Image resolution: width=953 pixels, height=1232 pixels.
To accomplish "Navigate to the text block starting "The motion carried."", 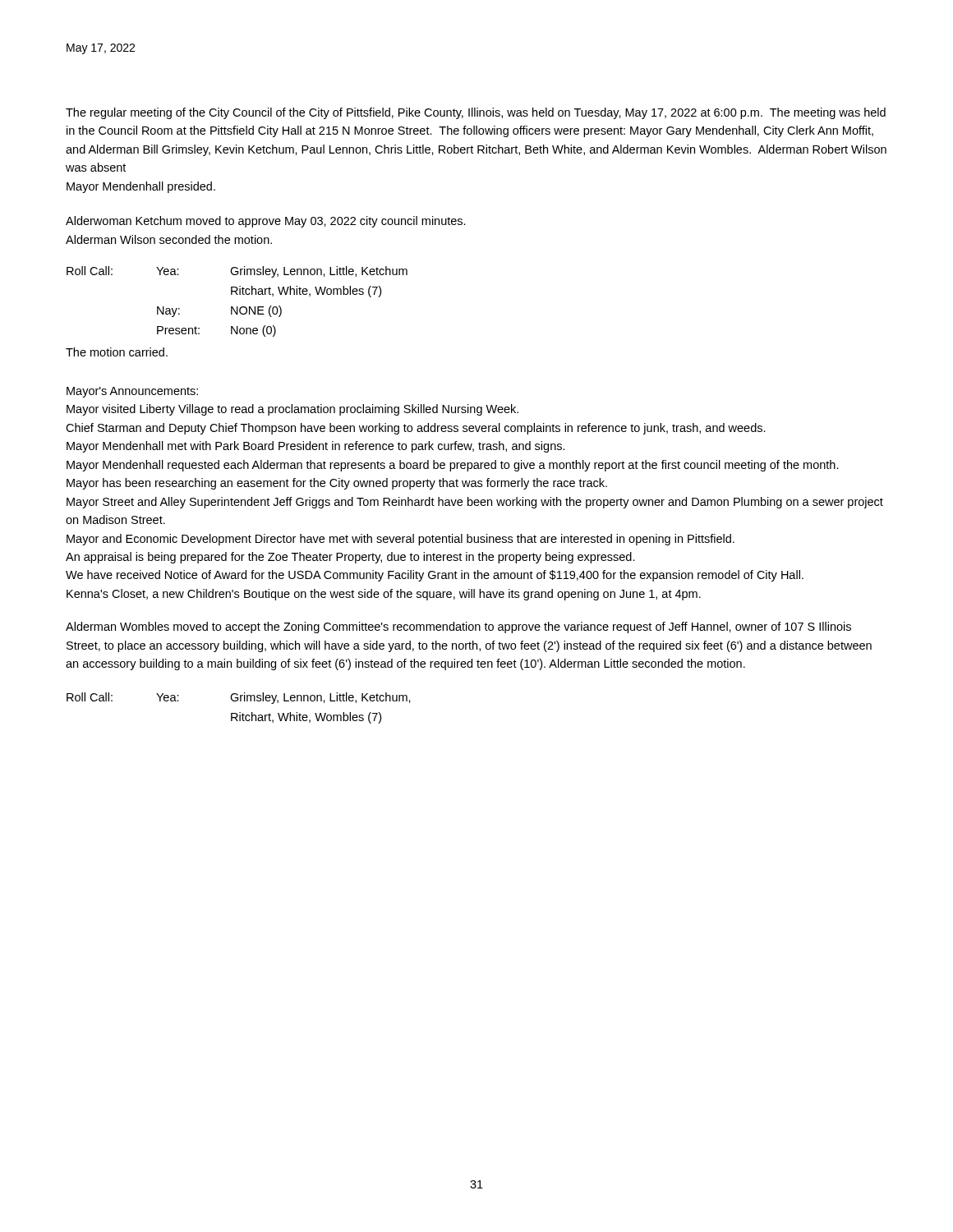I will pyautogui.click(x=117, y=353).
